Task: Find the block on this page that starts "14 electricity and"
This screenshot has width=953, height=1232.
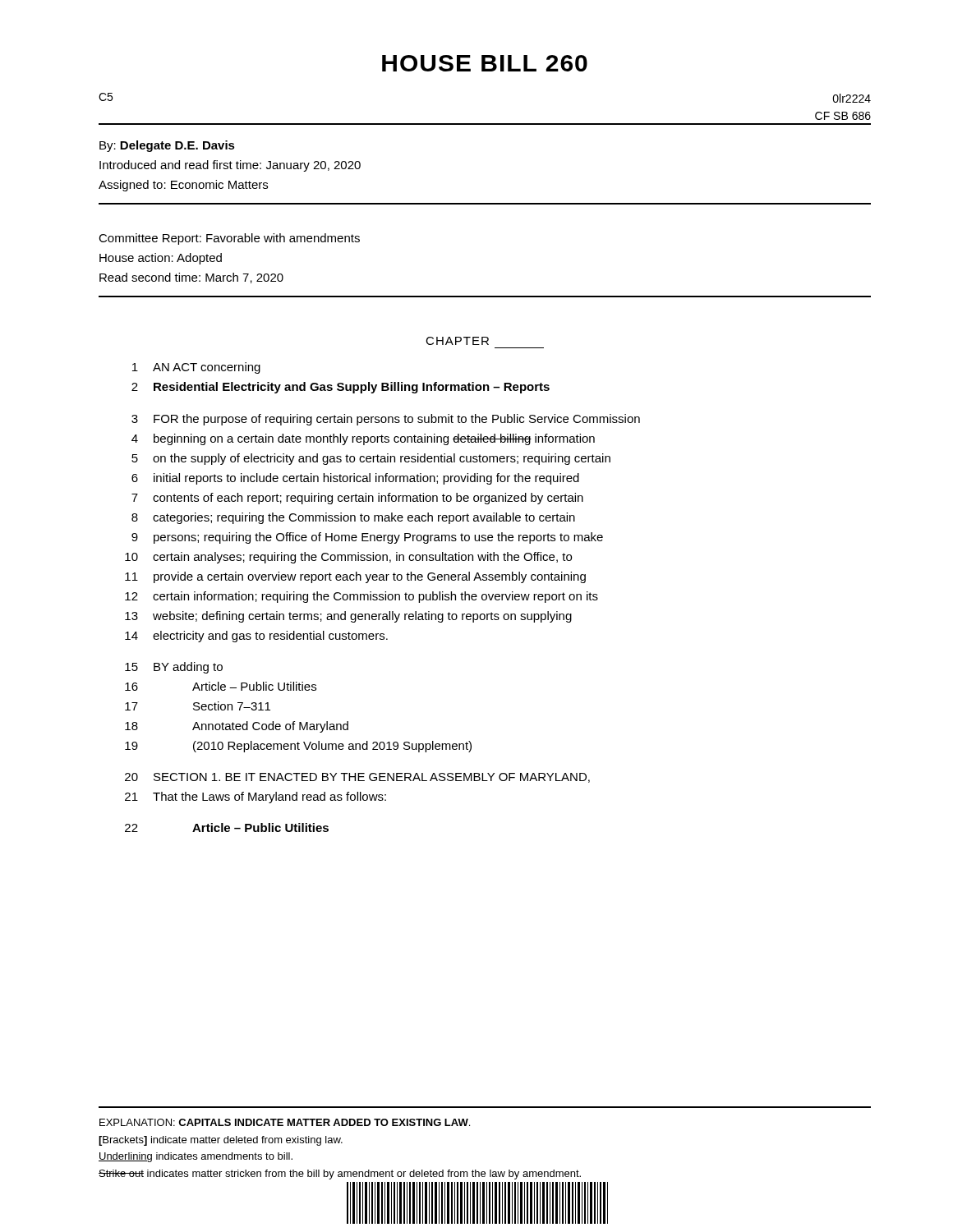Action: pos(256,637)
